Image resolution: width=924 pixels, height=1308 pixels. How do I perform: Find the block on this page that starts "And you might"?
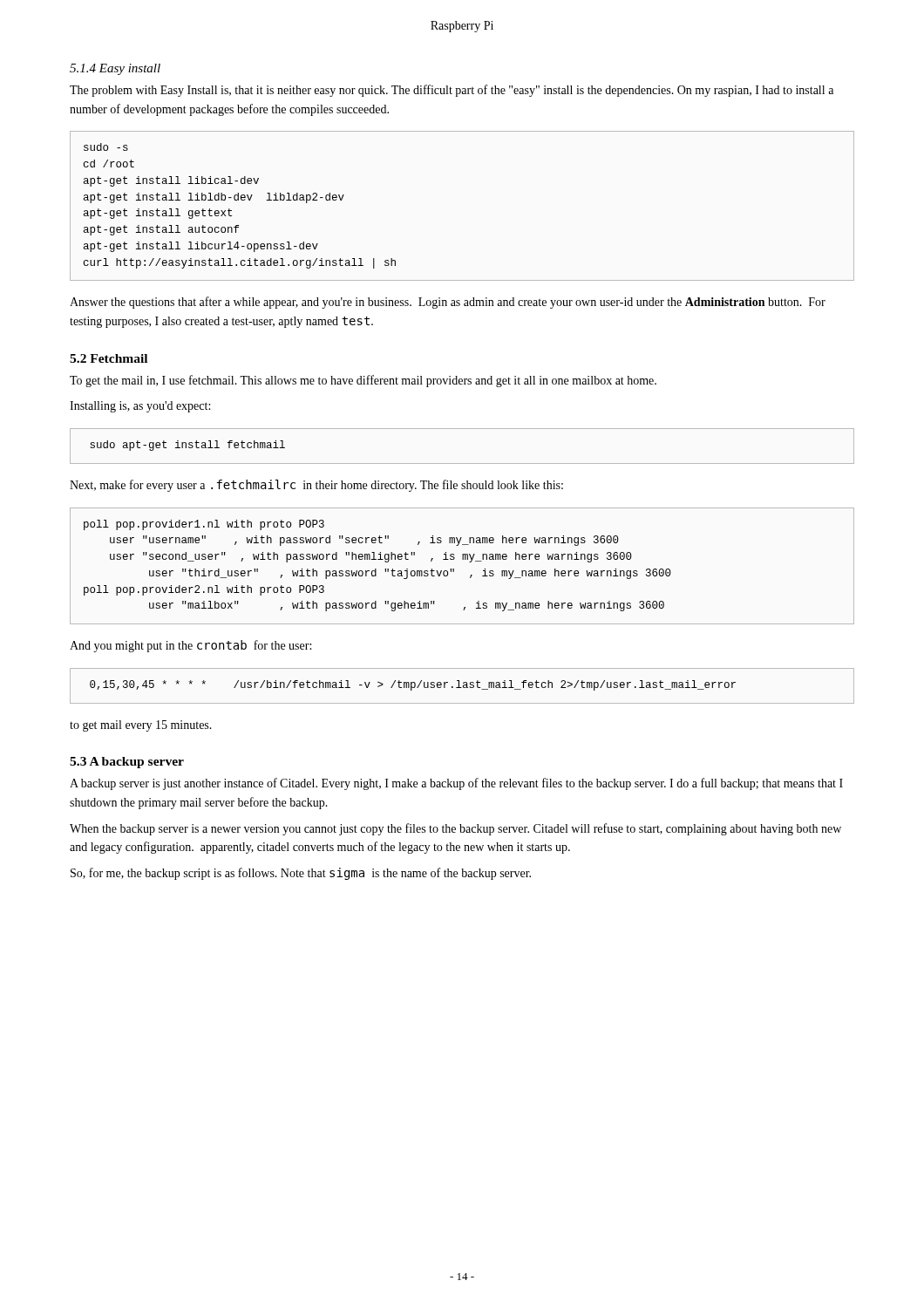tap(191, 645)
